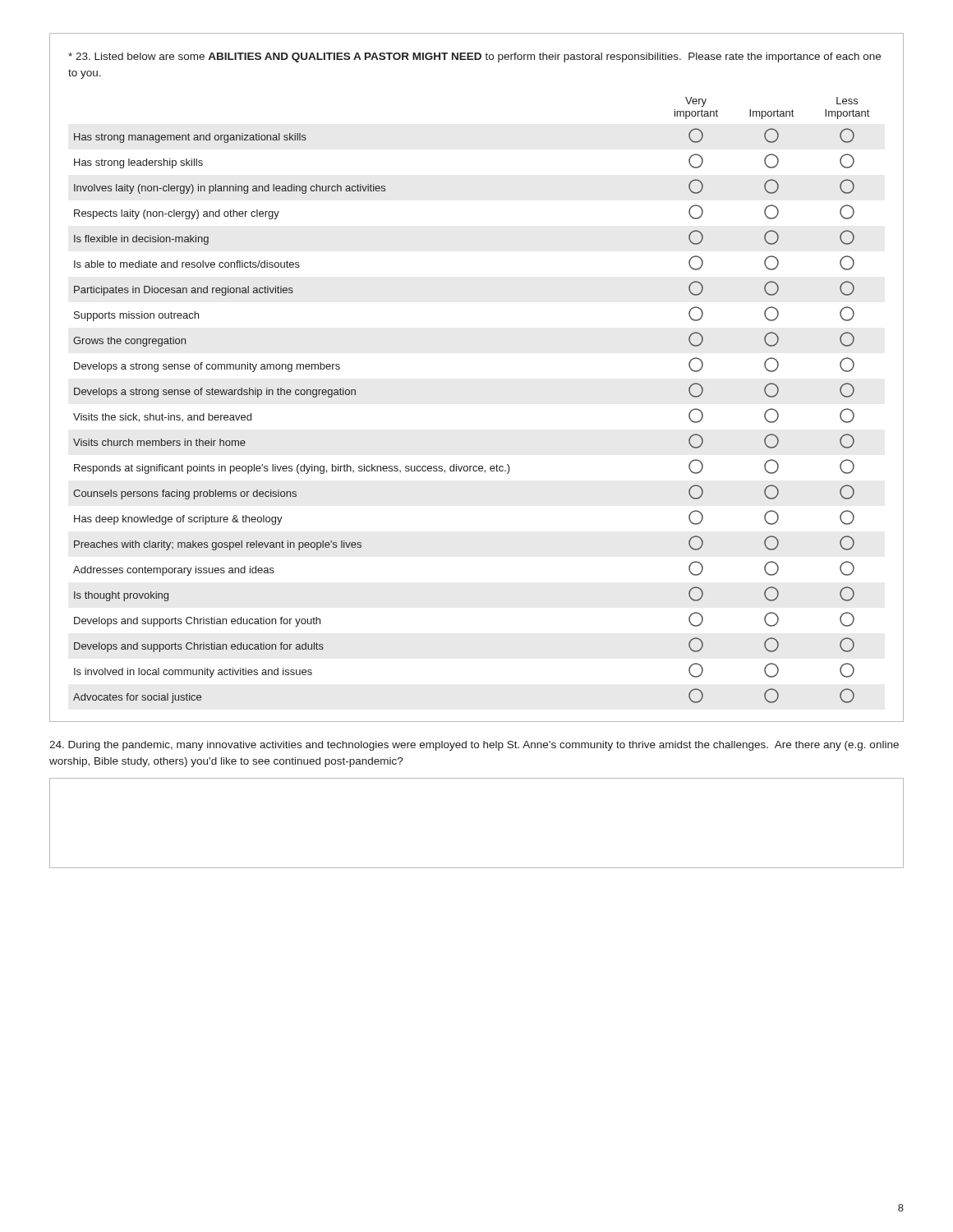This screenshot has height=1232, width=953.
Task: Select a table
Action: pyautogui.click(x=476, y=401)
